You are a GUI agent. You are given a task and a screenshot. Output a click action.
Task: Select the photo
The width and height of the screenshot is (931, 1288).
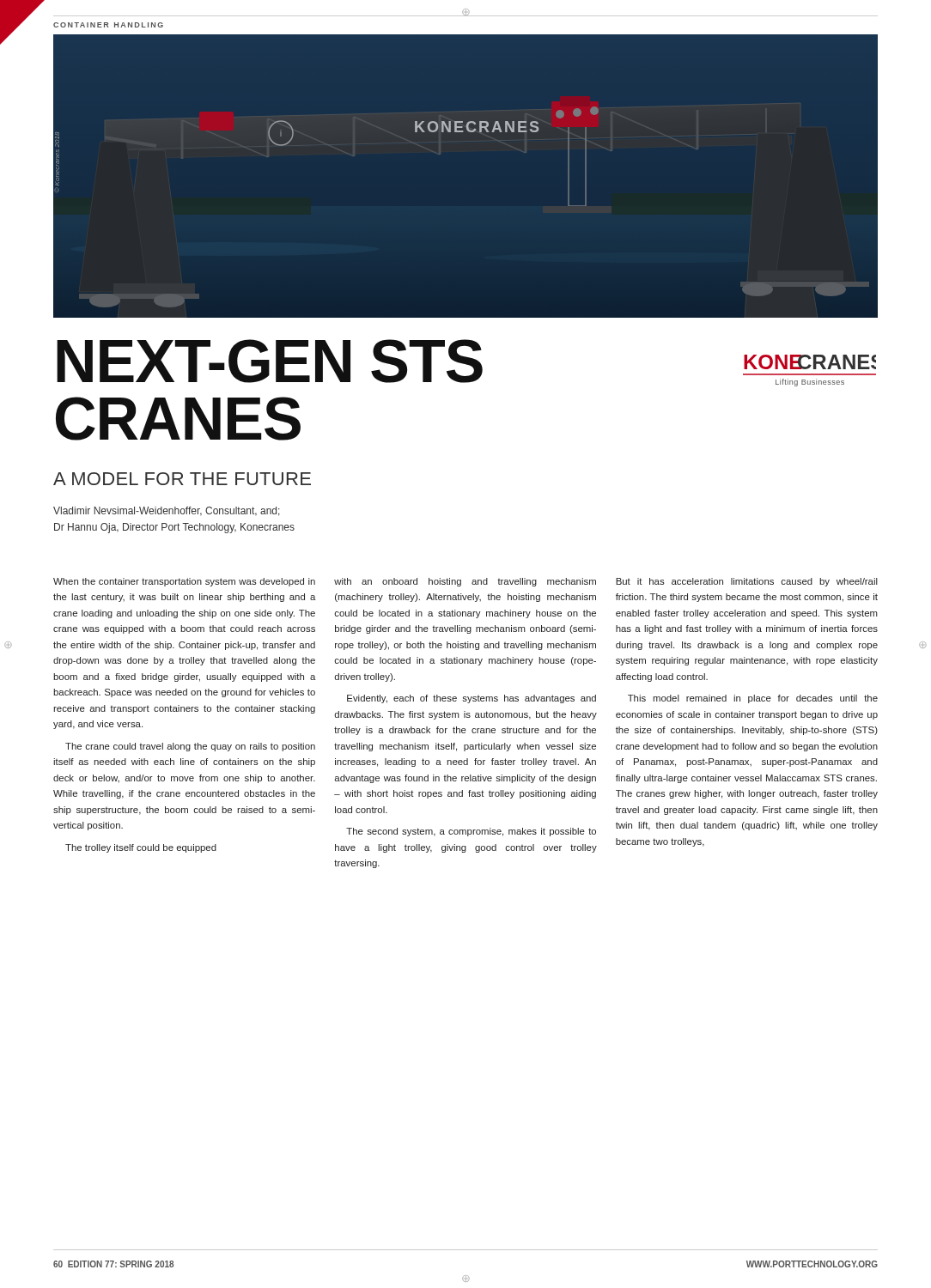pos(466,176)
